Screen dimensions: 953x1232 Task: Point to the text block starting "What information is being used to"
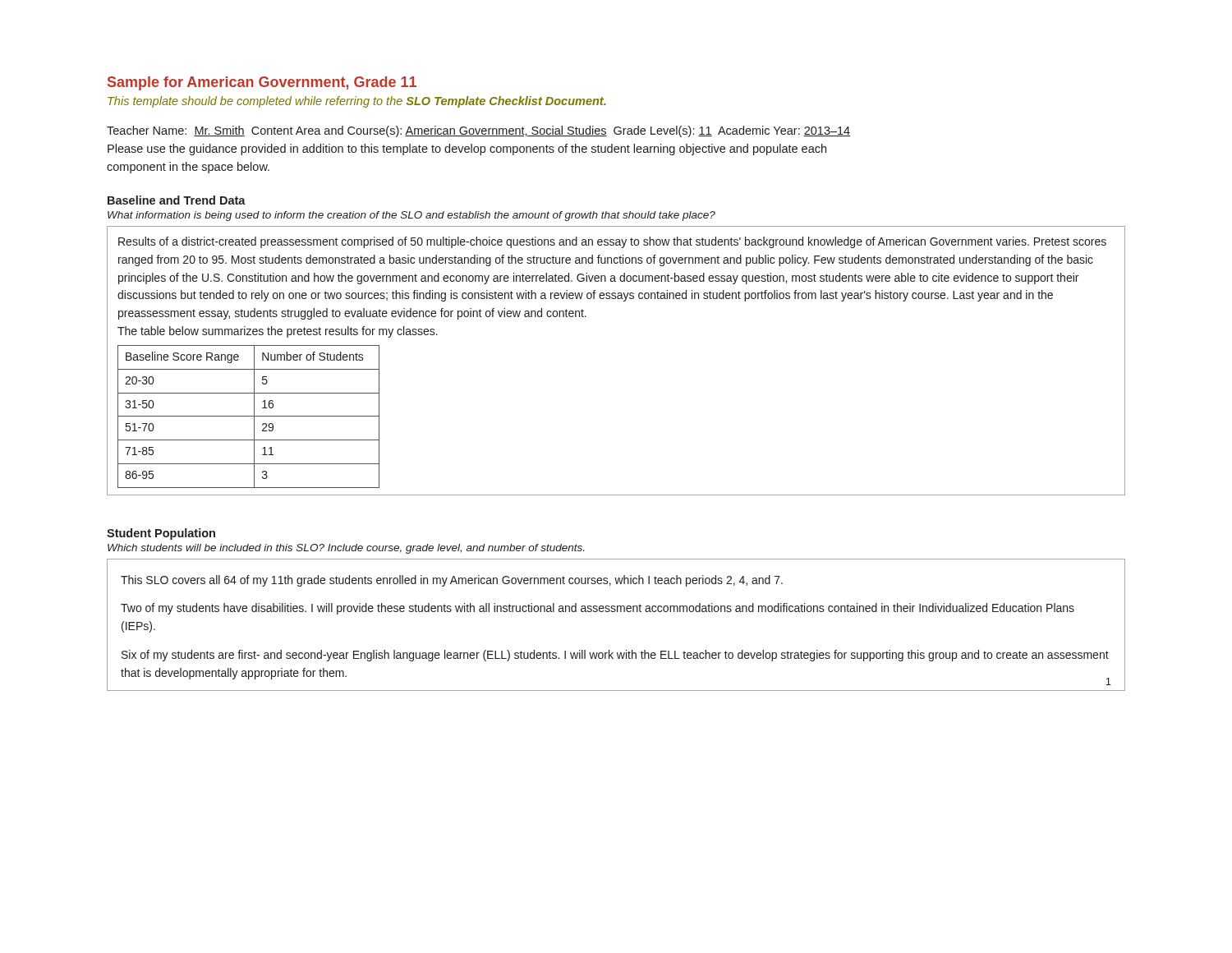point(411,215)
